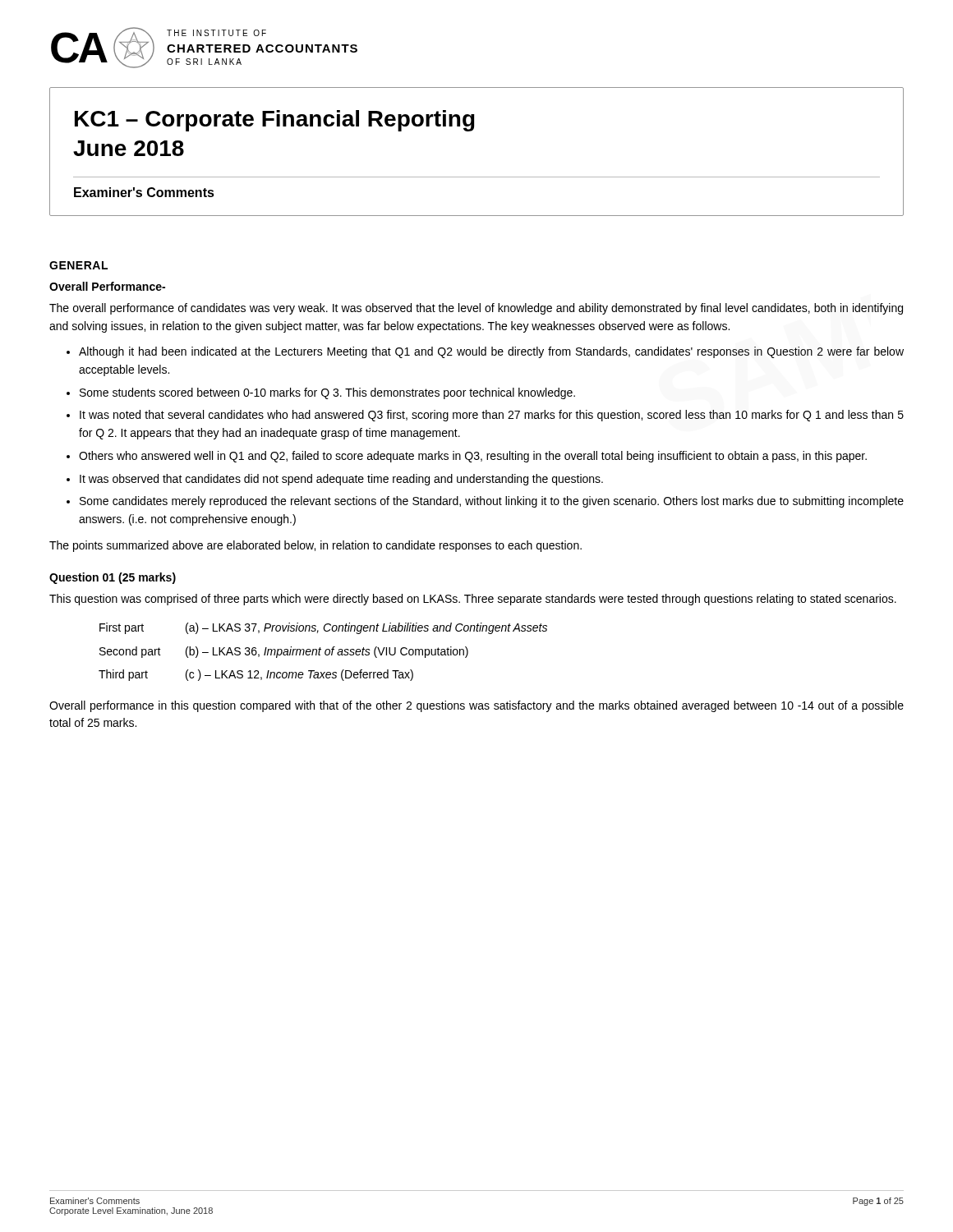953x1232 pixels.
Task: Locate the list item with the text "Some candidates merely reproduced the relevant sections of"
Action: 491,510
